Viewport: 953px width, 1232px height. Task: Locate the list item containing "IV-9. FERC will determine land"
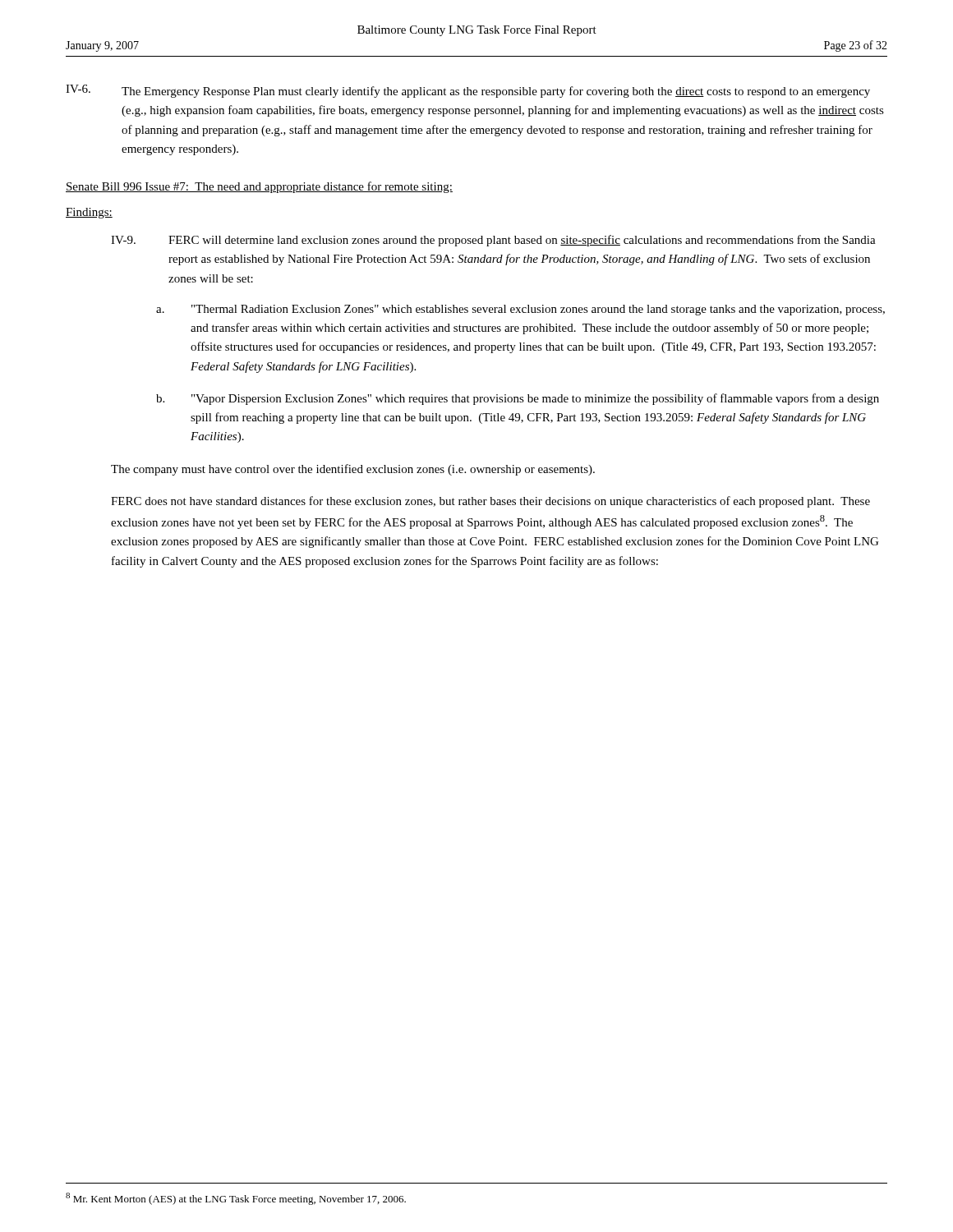[499, 339]
